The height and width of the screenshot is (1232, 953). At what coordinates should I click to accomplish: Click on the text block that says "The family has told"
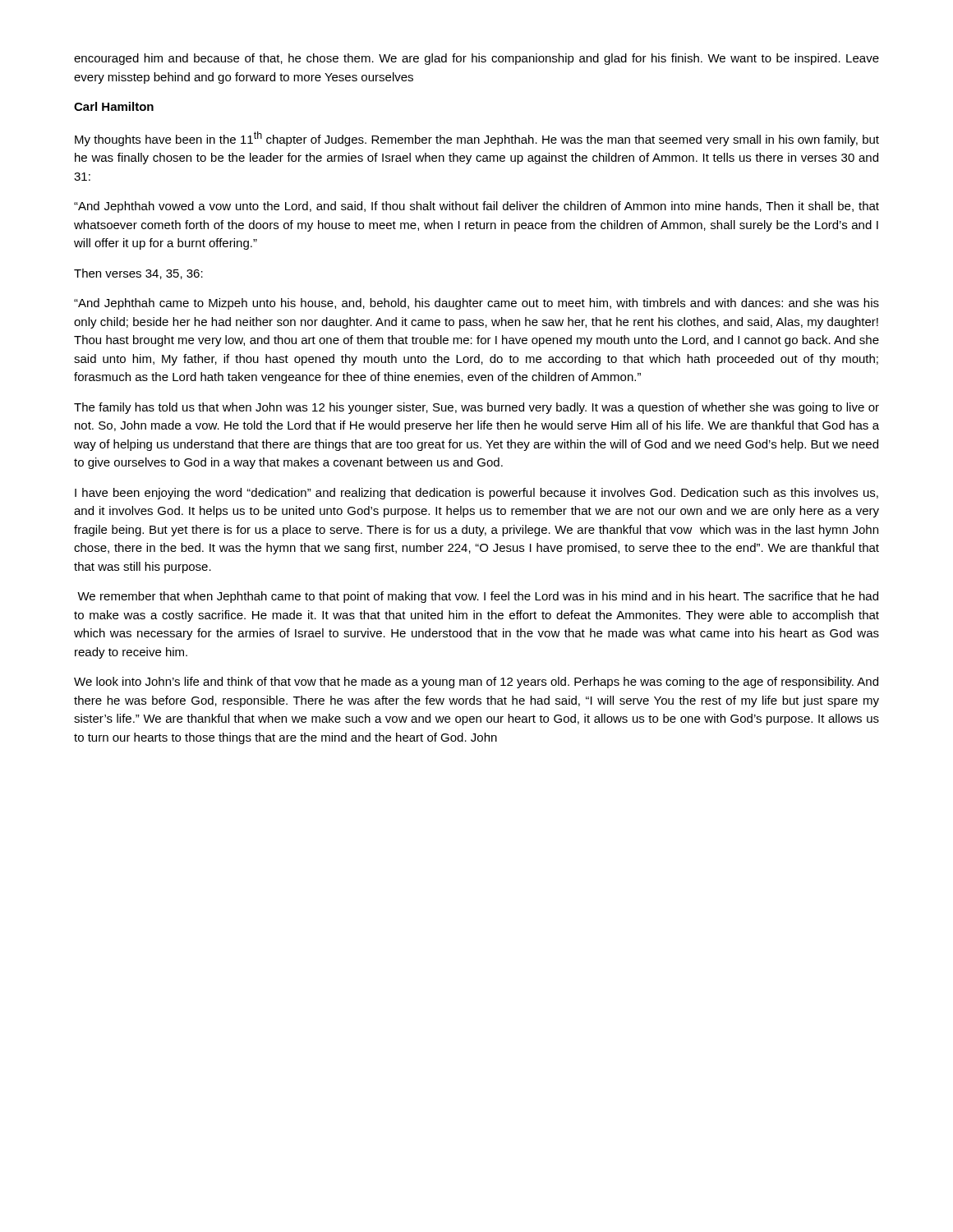point(476,435)
